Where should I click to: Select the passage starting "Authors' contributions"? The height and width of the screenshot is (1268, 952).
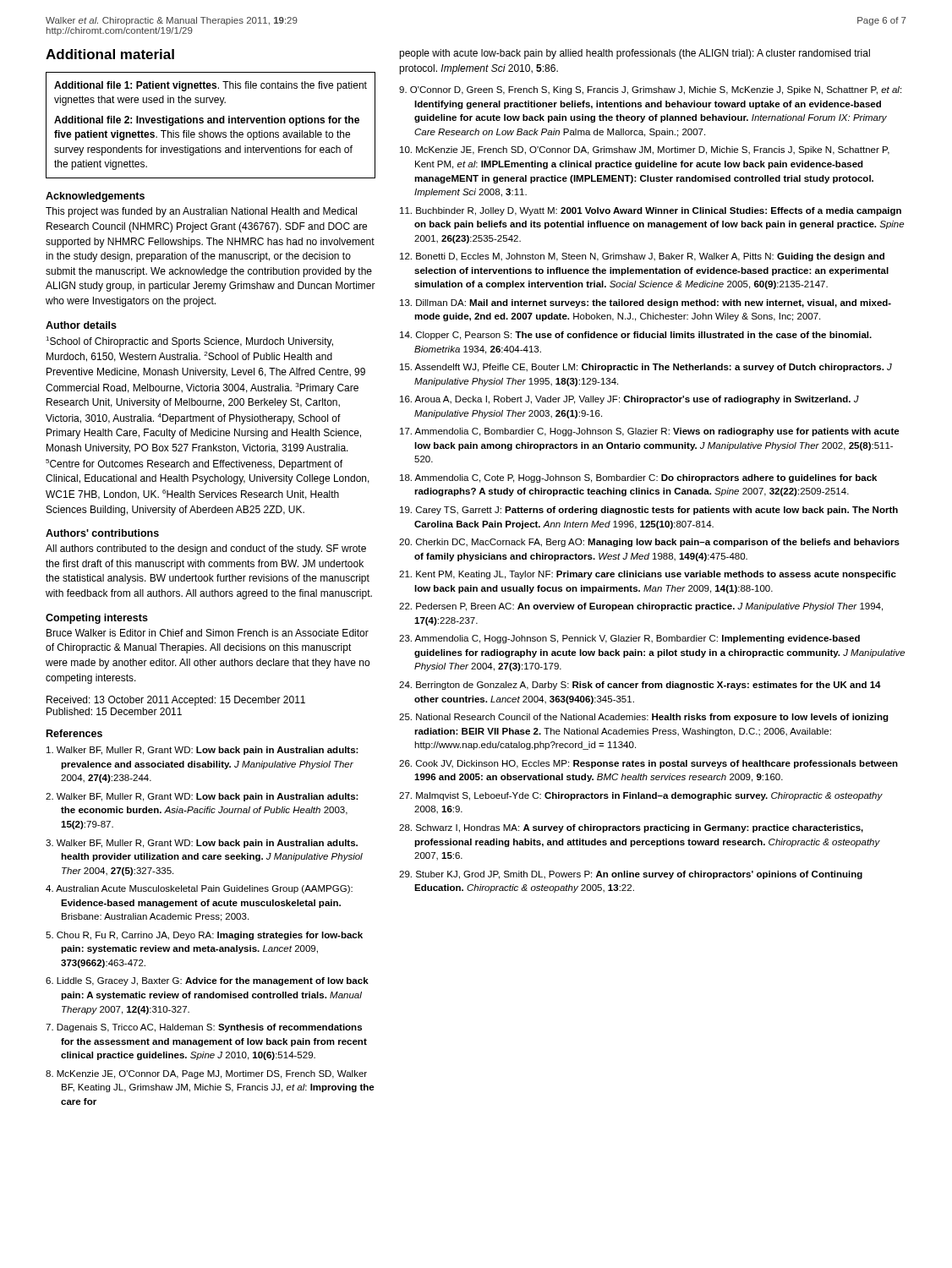pyautogui.click(x=102, y=534)
